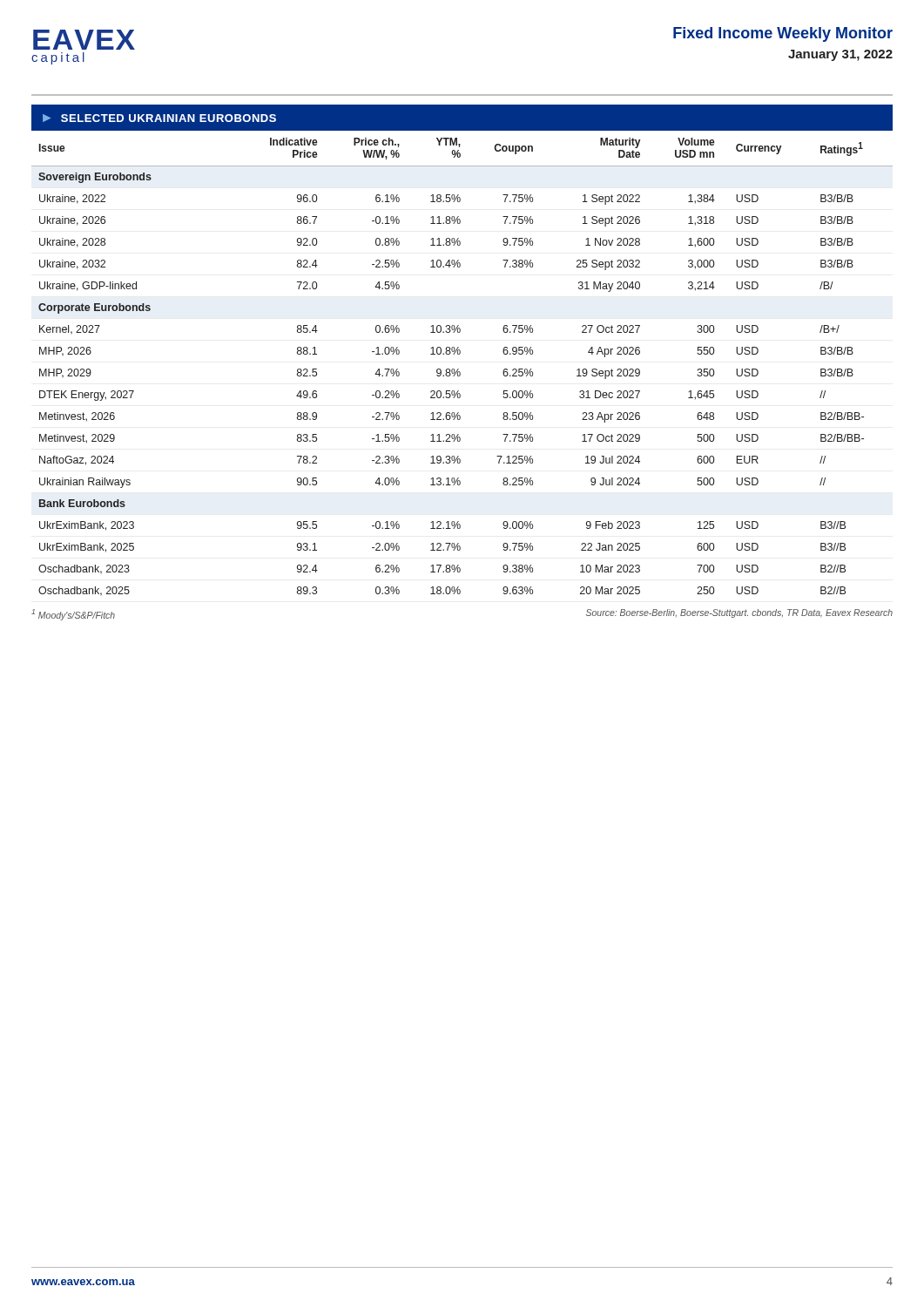
Task: Find the logo
Action: [84, 44]
